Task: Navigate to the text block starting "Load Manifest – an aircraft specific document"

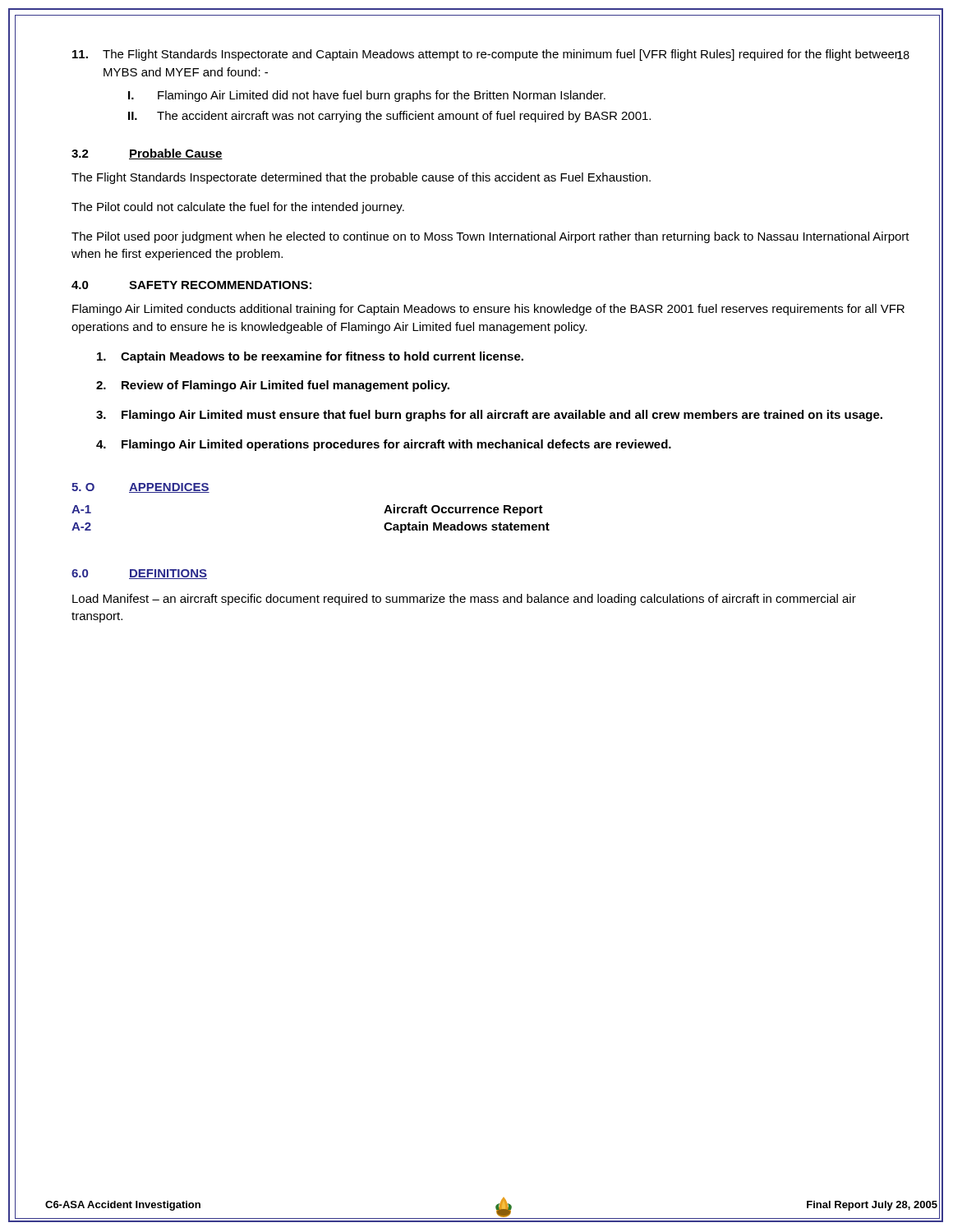Action: click(491, 607)
